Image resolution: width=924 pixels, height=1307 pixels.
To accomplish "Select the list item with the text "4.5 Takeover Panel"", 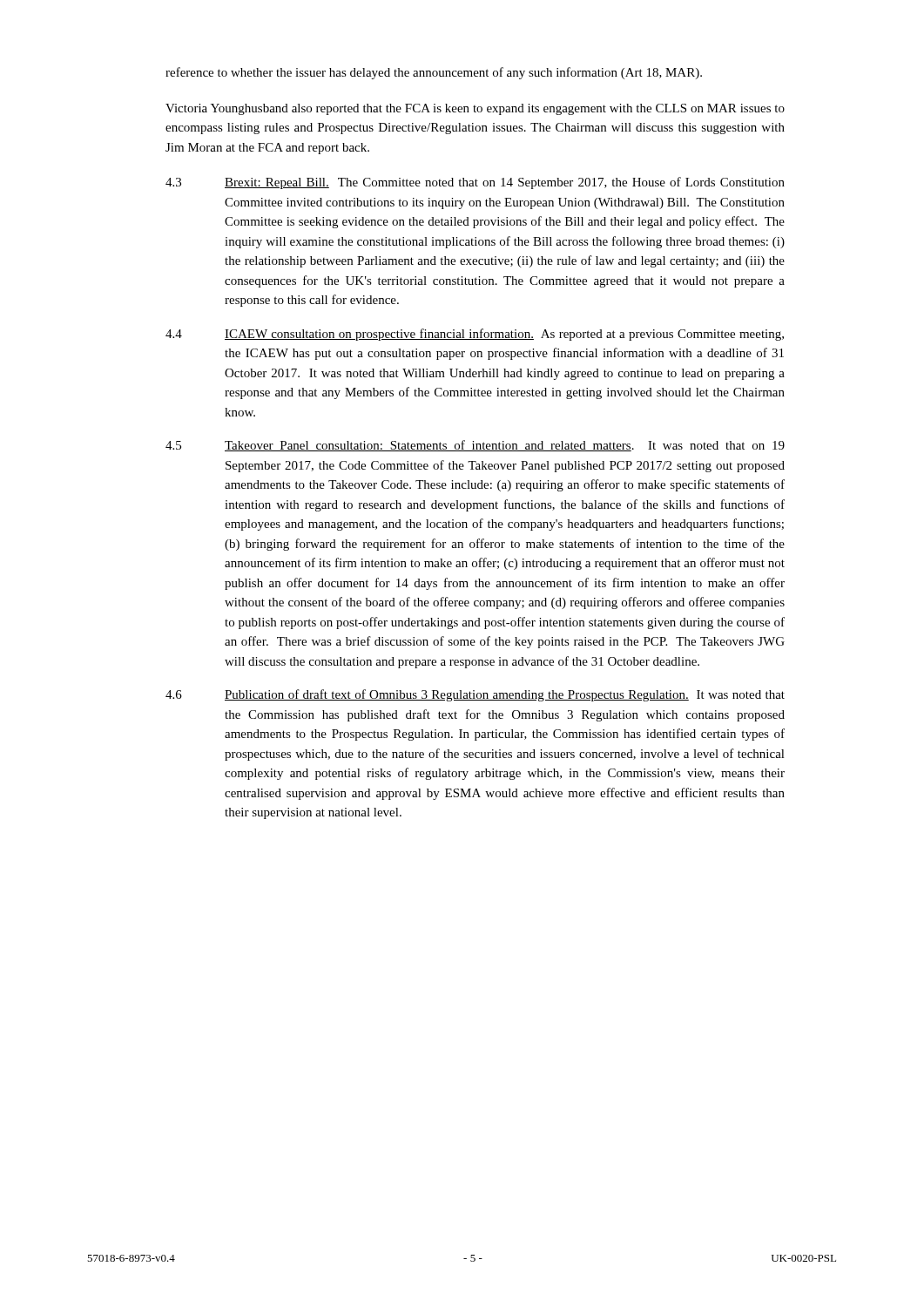I will pyautogui.click(x=475, y=553).
